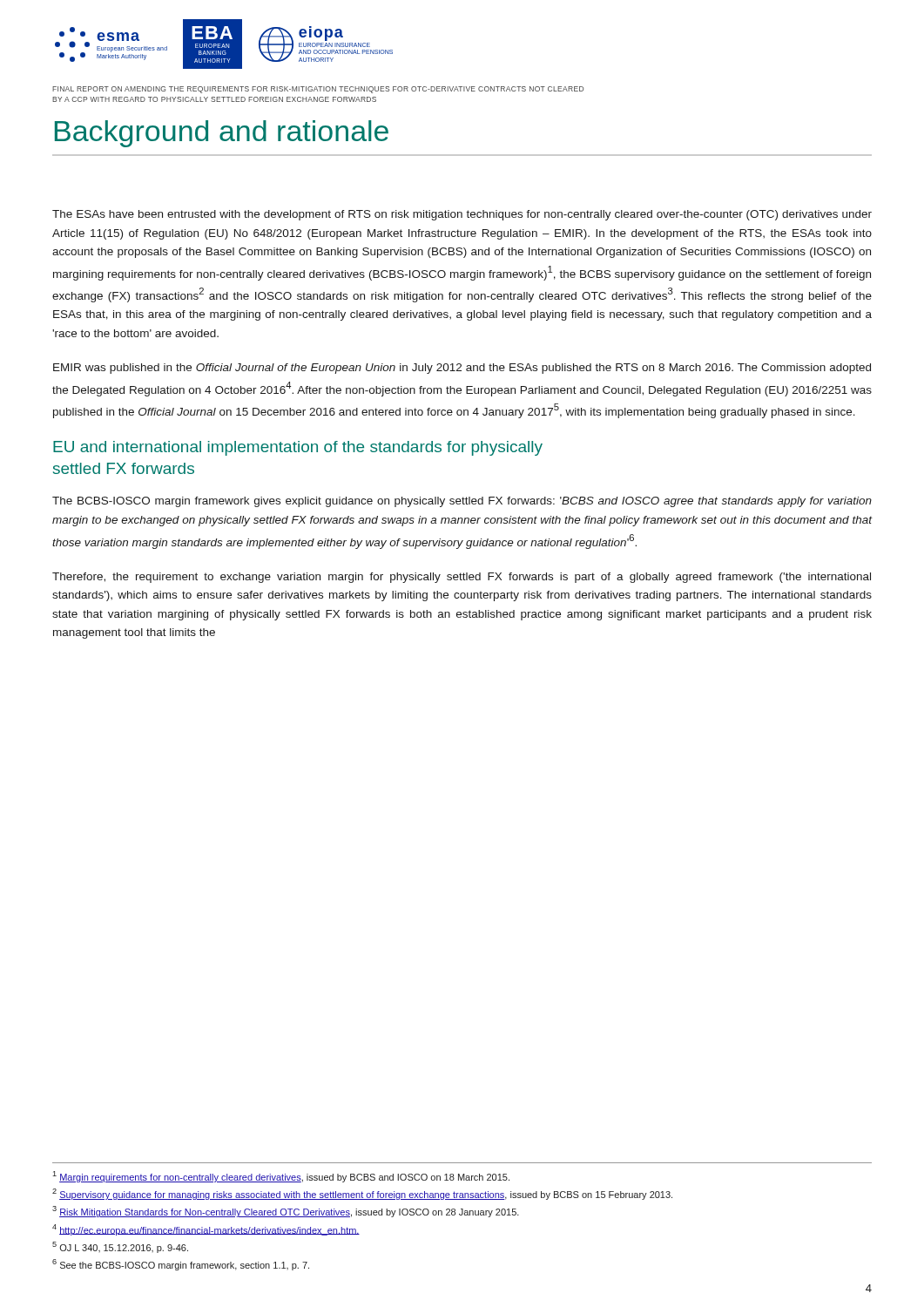Click on the footnote that says "2 Supervisory guidance for managing risks associated"
The width and height of the screenshot is (924, 1307).
[363, 1193]
